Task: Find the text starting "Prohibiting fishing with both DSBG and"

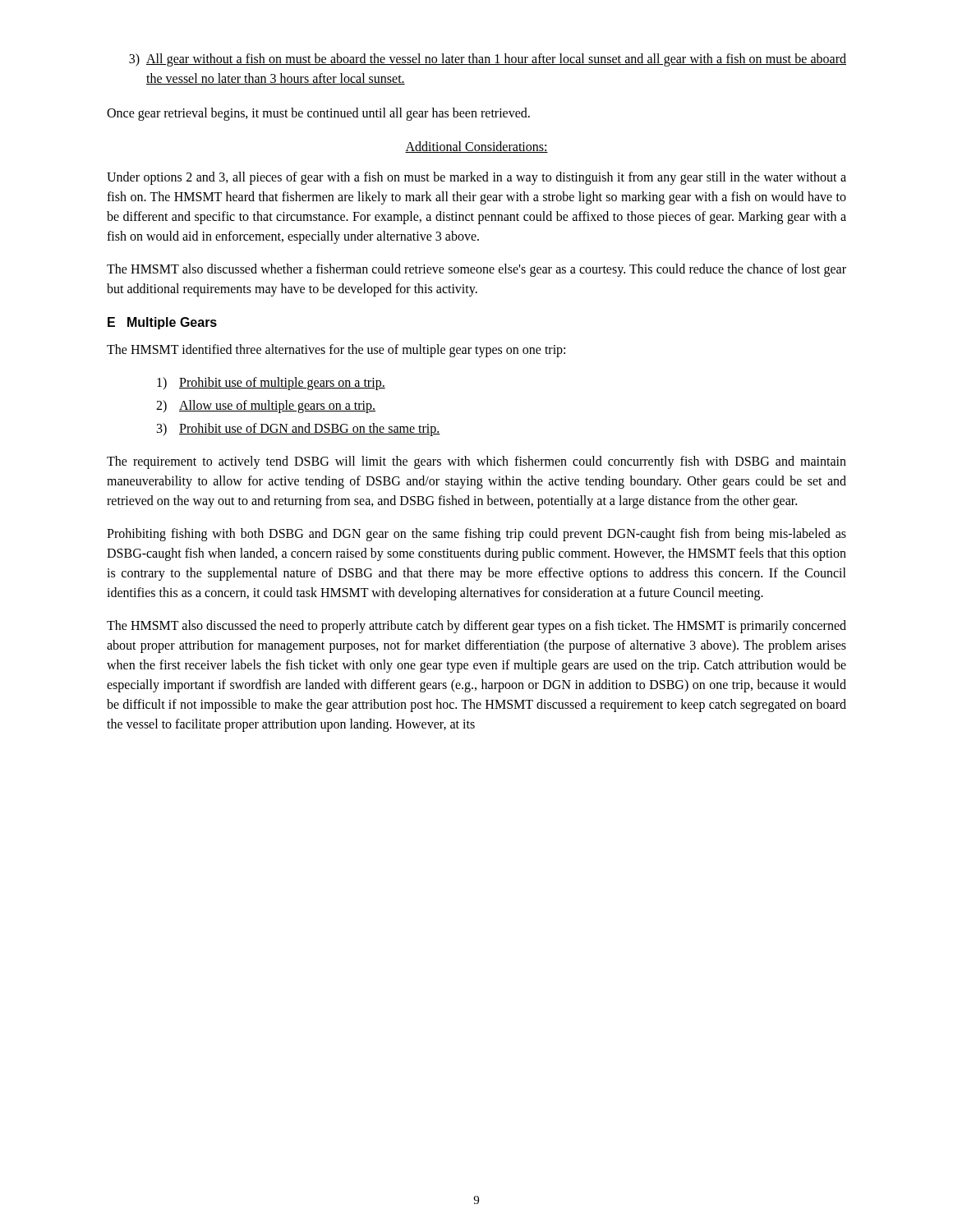Action: 476,563
